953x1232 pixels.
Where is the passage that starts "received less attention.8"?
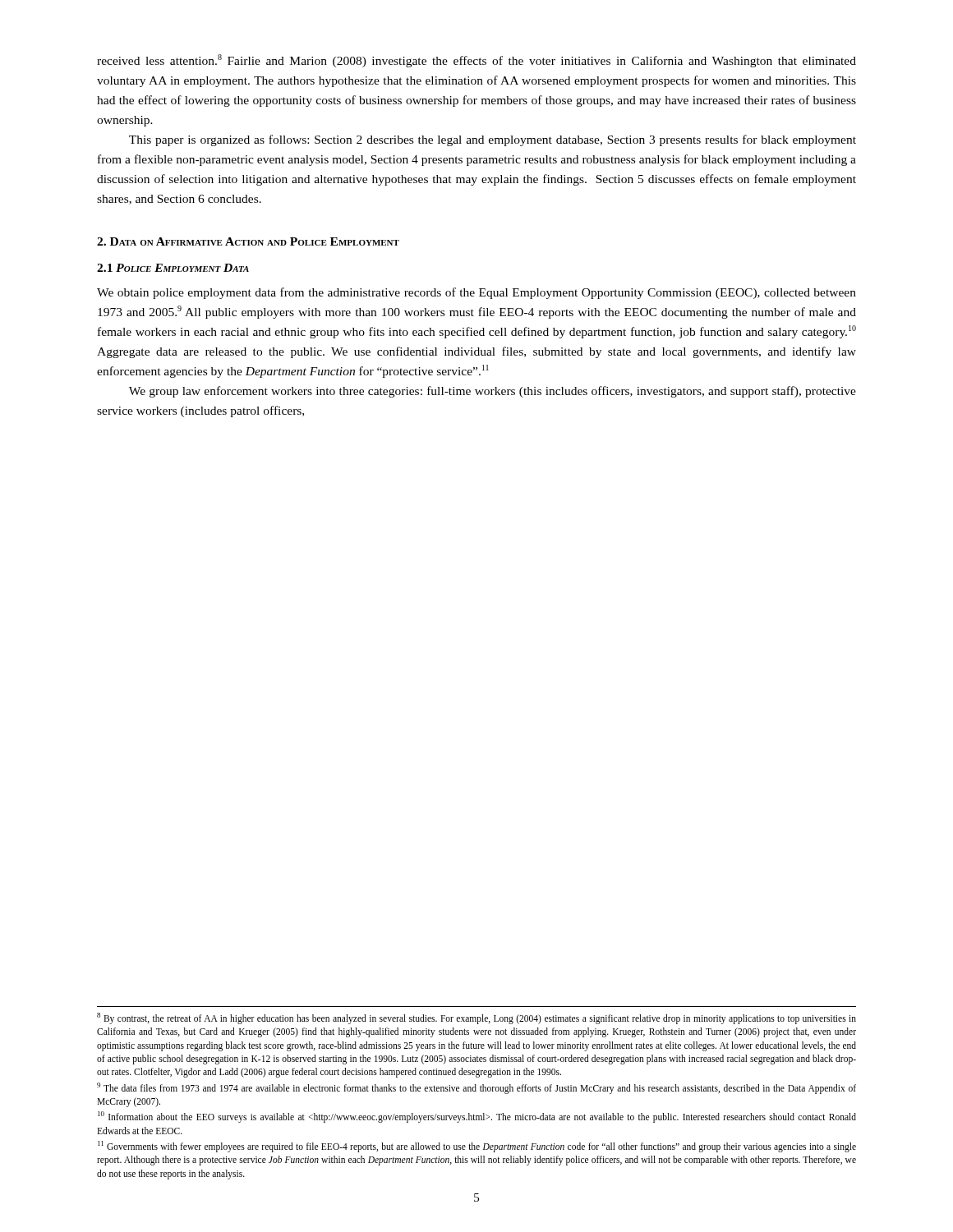(476, 130)
